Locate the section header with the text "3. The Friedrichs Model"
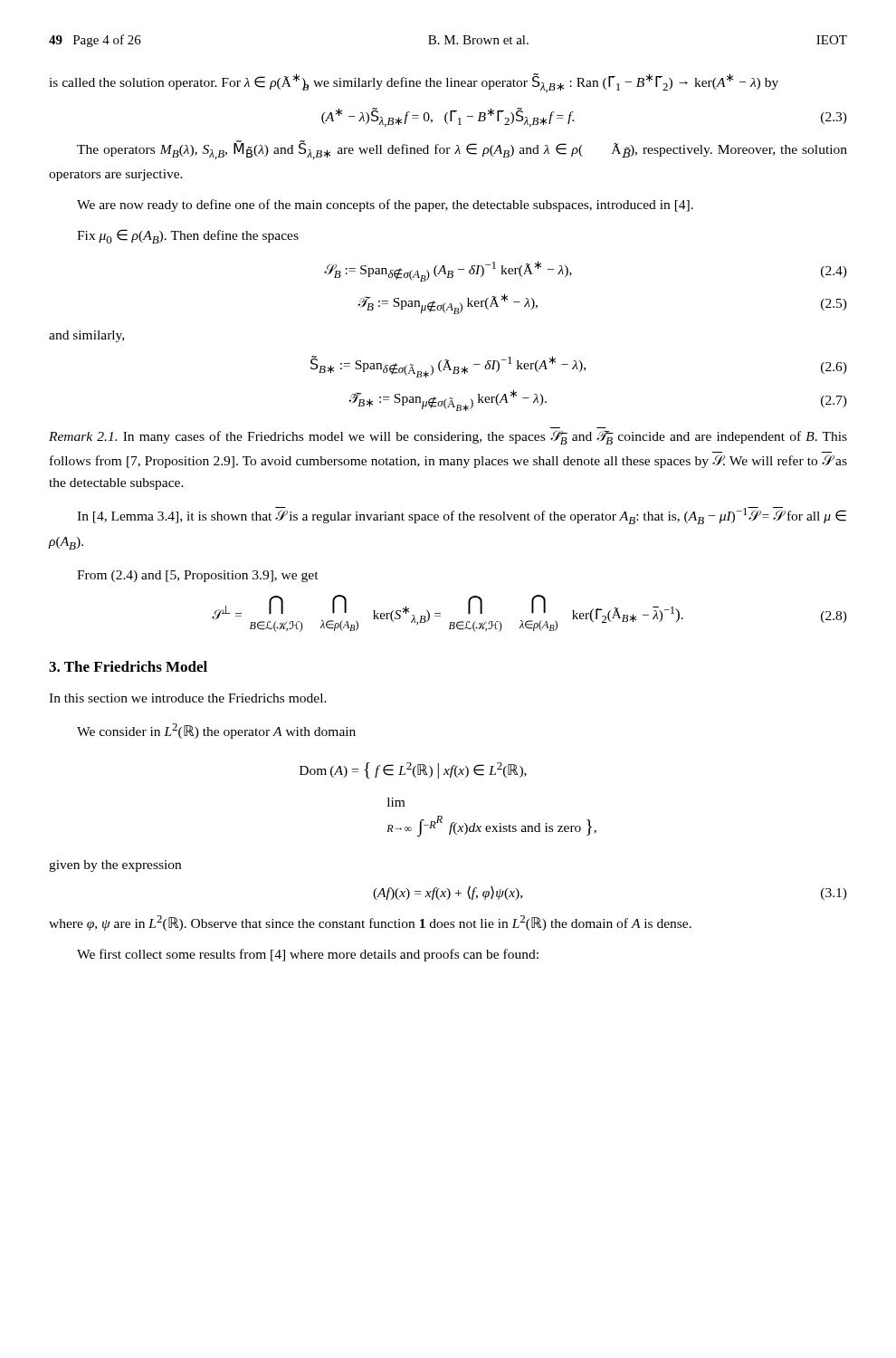 click(128, 667)
